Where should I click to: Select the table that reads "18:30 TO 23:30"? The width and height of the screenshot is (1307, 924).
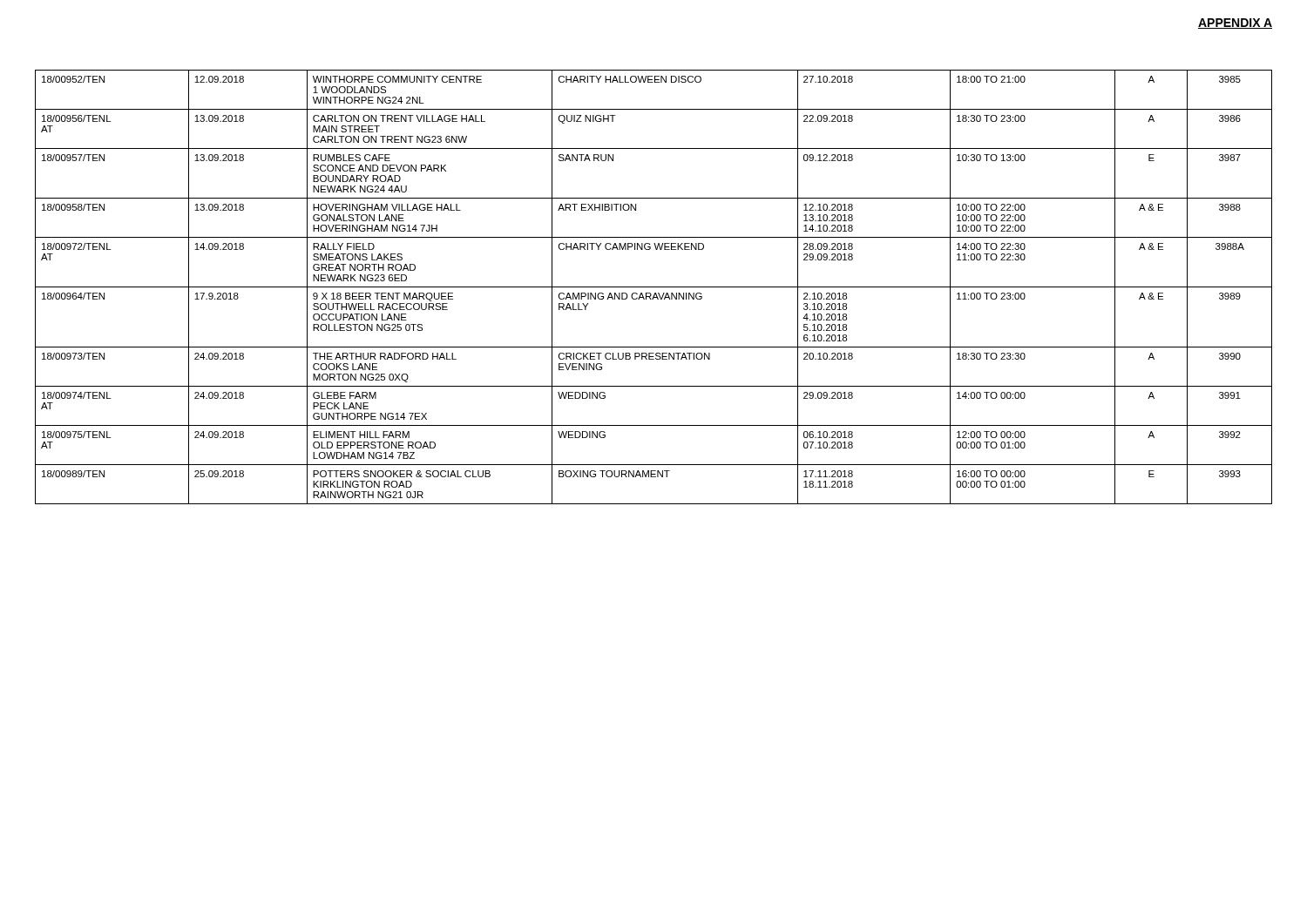pos(654,287)
